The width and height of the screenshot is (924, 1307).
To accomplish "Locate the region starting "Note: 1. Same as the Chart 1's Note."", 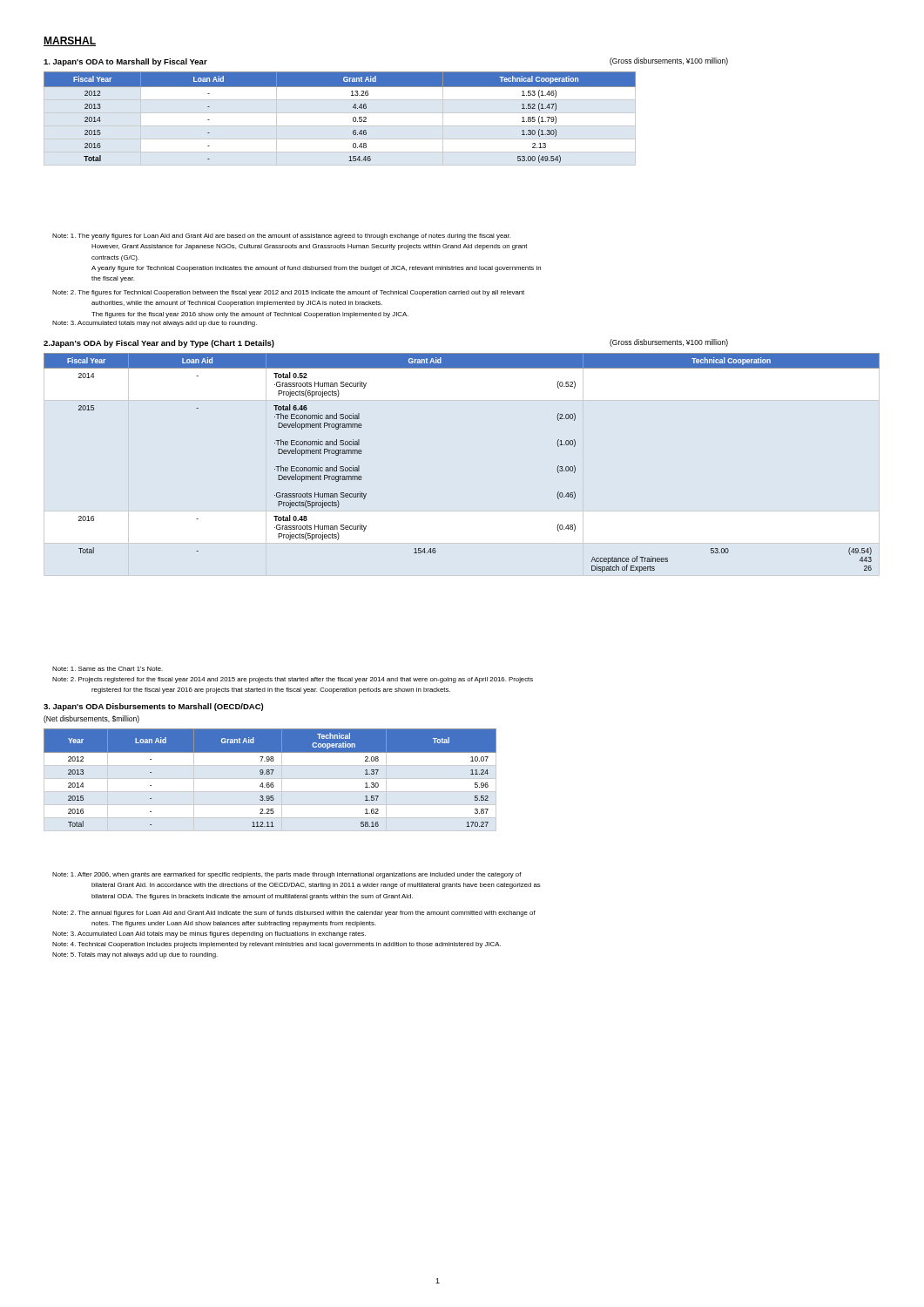I will pos(444,669).
